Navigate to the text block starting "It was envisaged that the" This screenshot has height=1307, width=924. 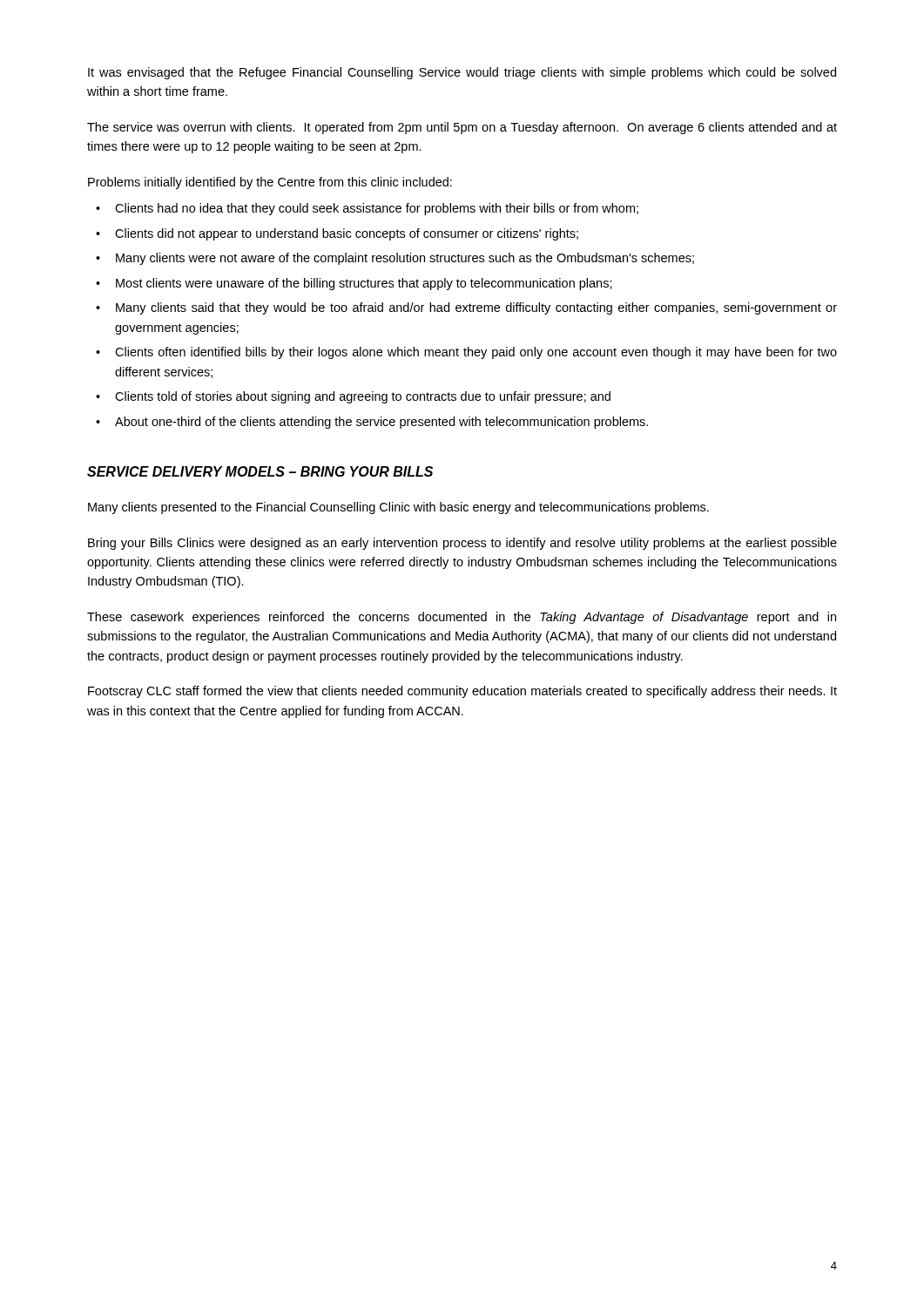point(462,82)
